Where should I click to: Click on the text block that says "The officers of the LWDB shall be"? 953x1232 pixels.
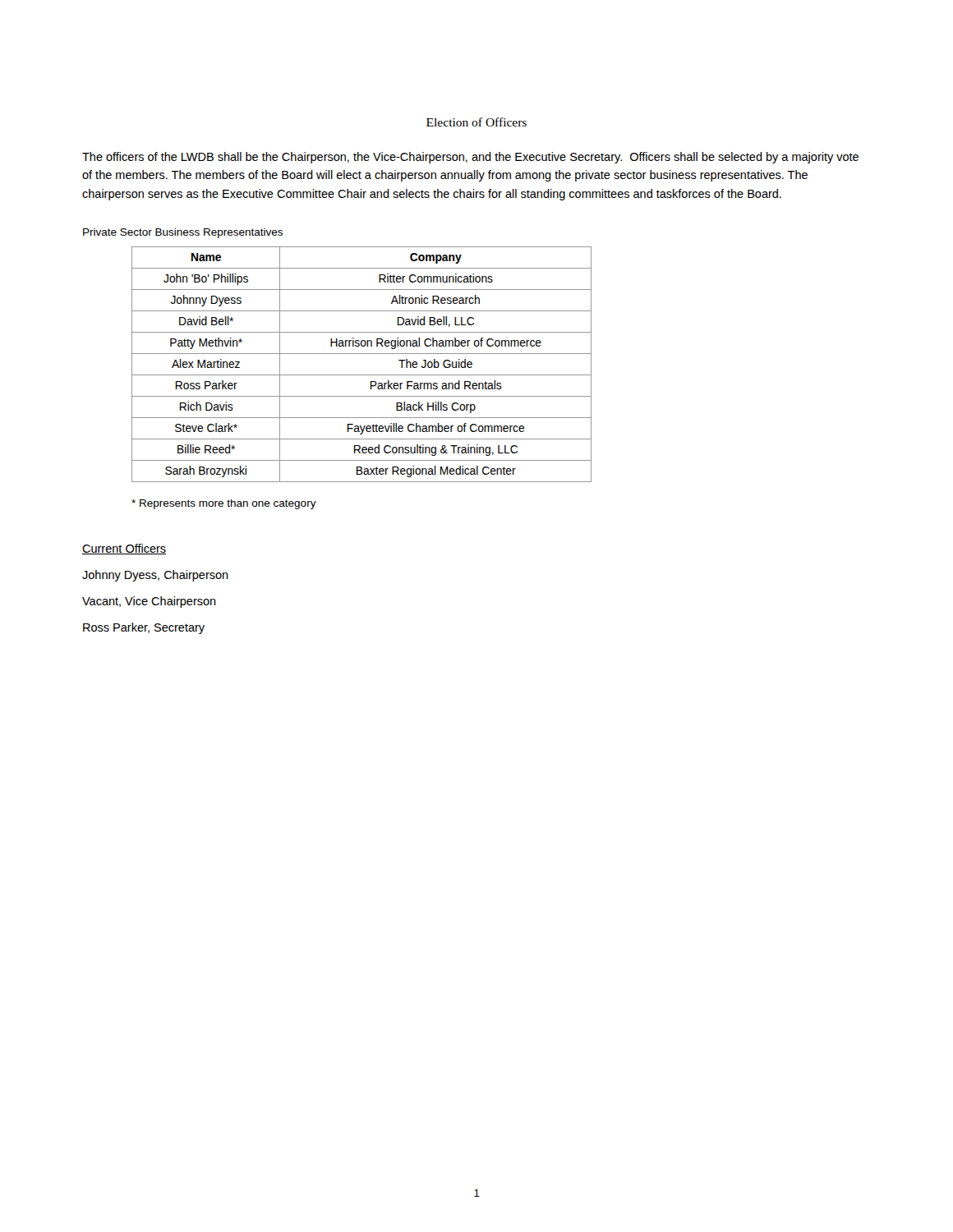471,175
